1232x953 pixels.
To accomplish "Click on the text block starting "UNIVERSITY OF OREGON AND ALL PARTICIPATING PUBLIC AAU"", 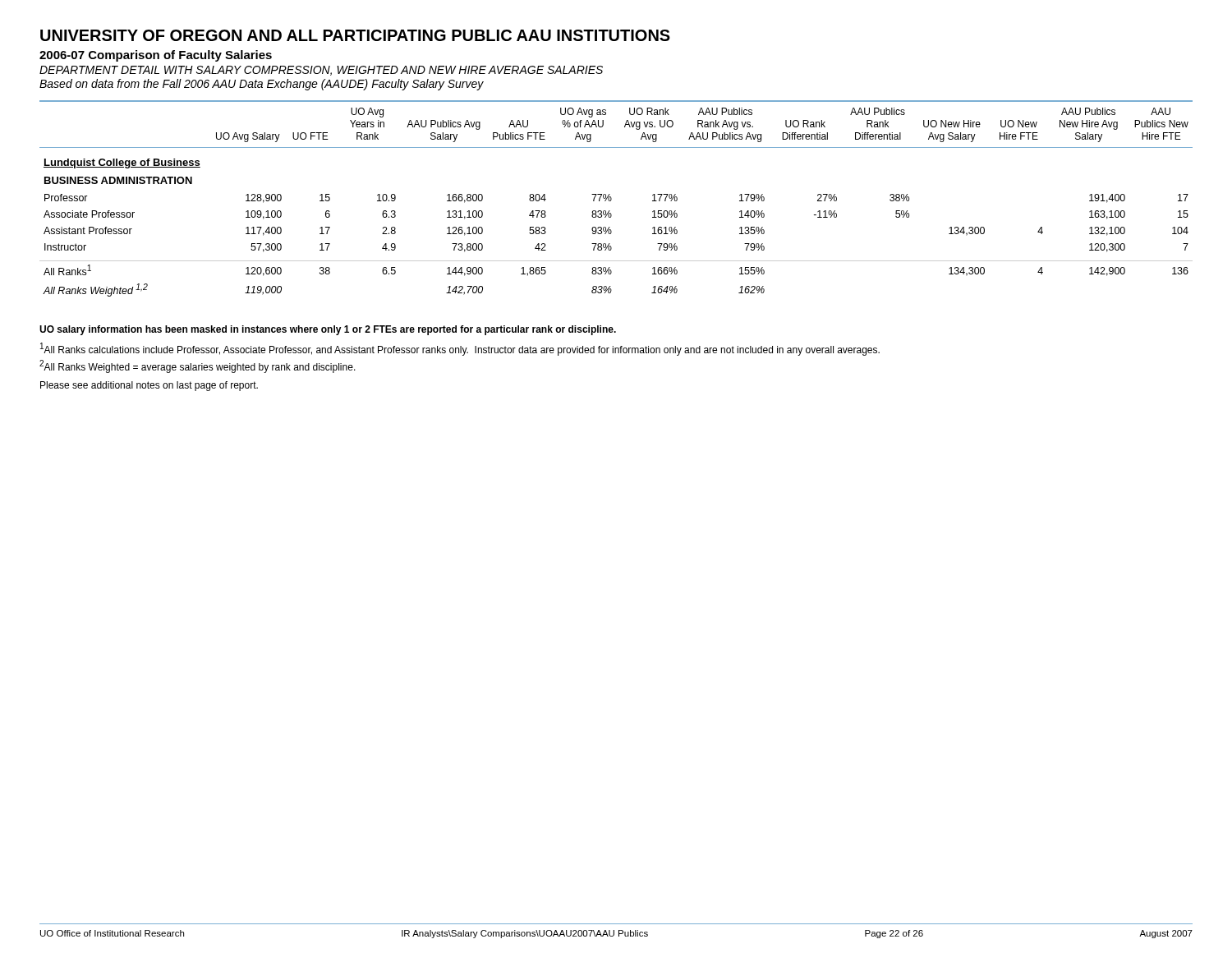I will 355,35.
